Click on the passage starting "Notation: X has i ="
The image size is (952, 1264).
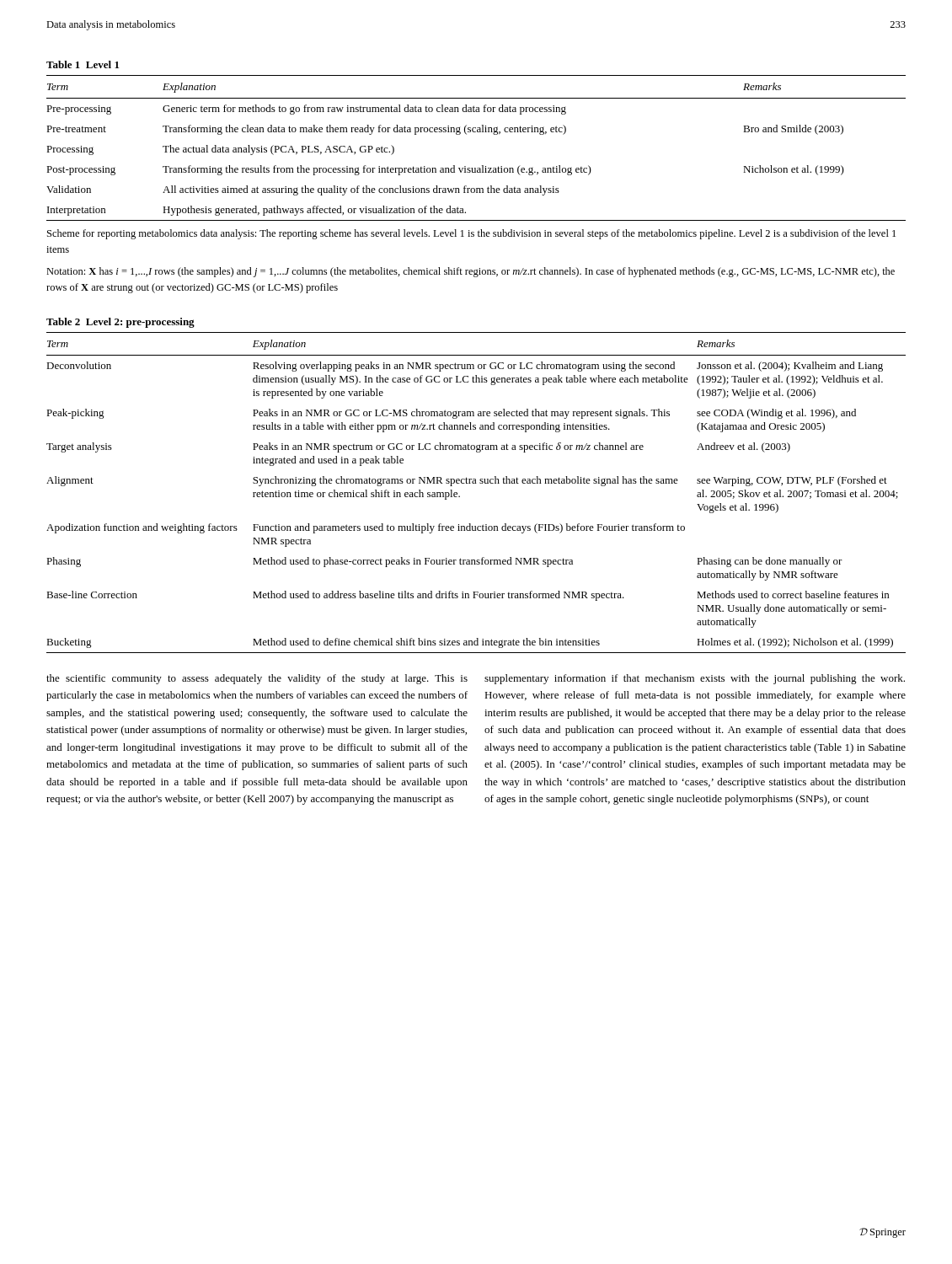pyautogui.click(x=471, y=279)
